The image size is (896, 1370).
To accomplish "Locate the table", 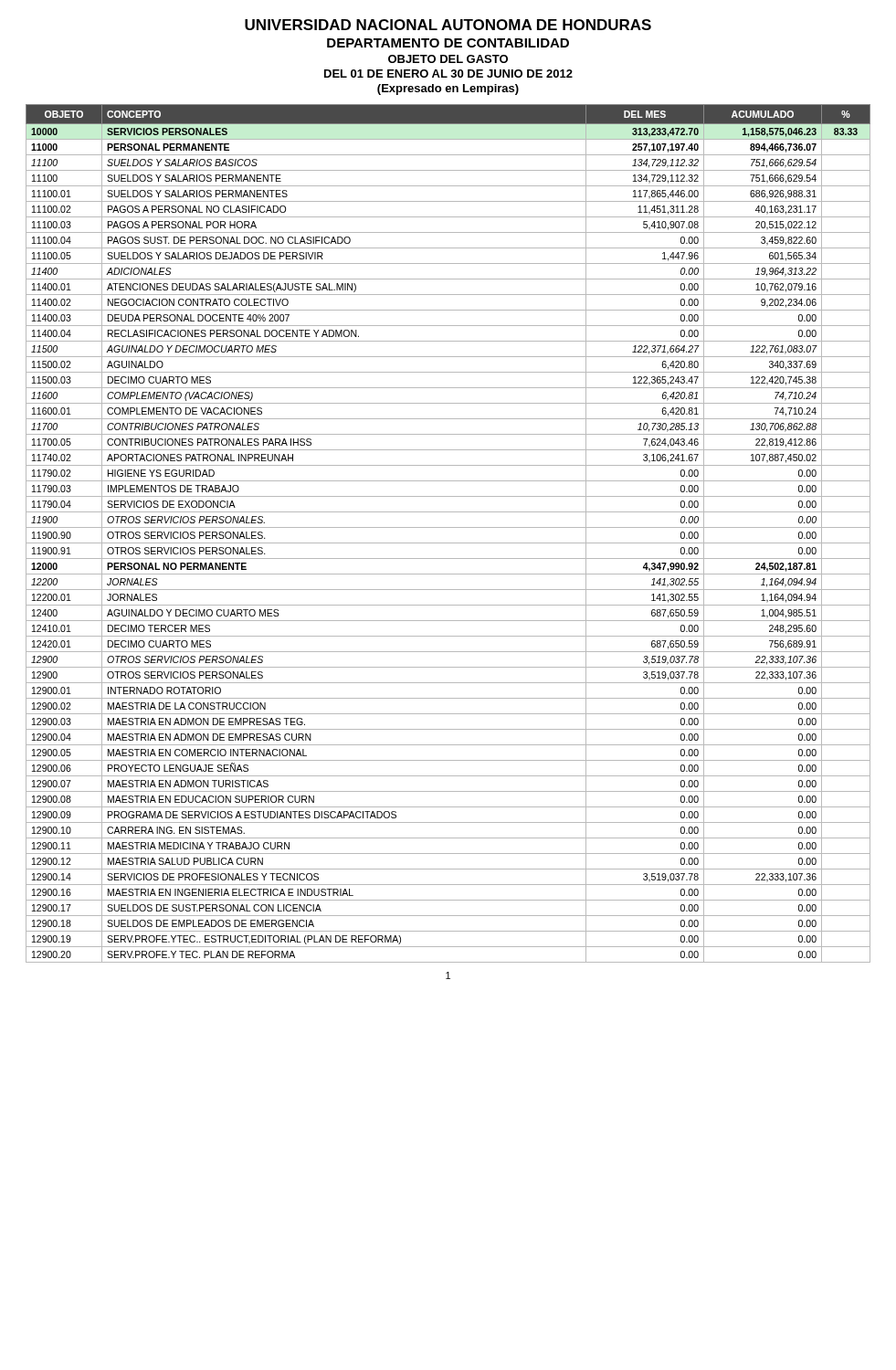I will pos(448,533).
